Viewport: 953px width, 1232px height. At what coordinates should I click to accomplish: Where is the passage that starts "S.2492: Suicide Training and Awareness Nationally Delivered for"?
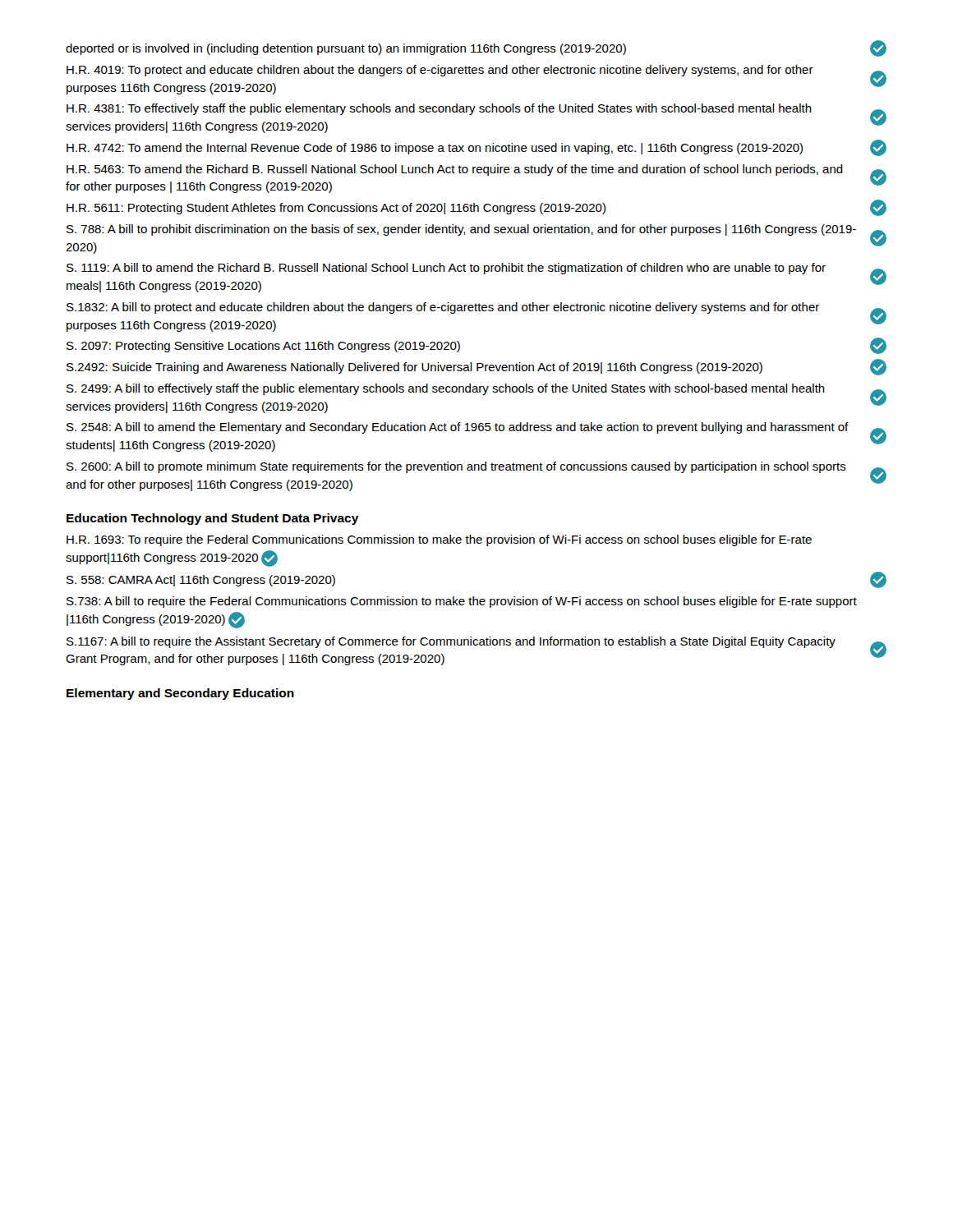tap(476, 367)
